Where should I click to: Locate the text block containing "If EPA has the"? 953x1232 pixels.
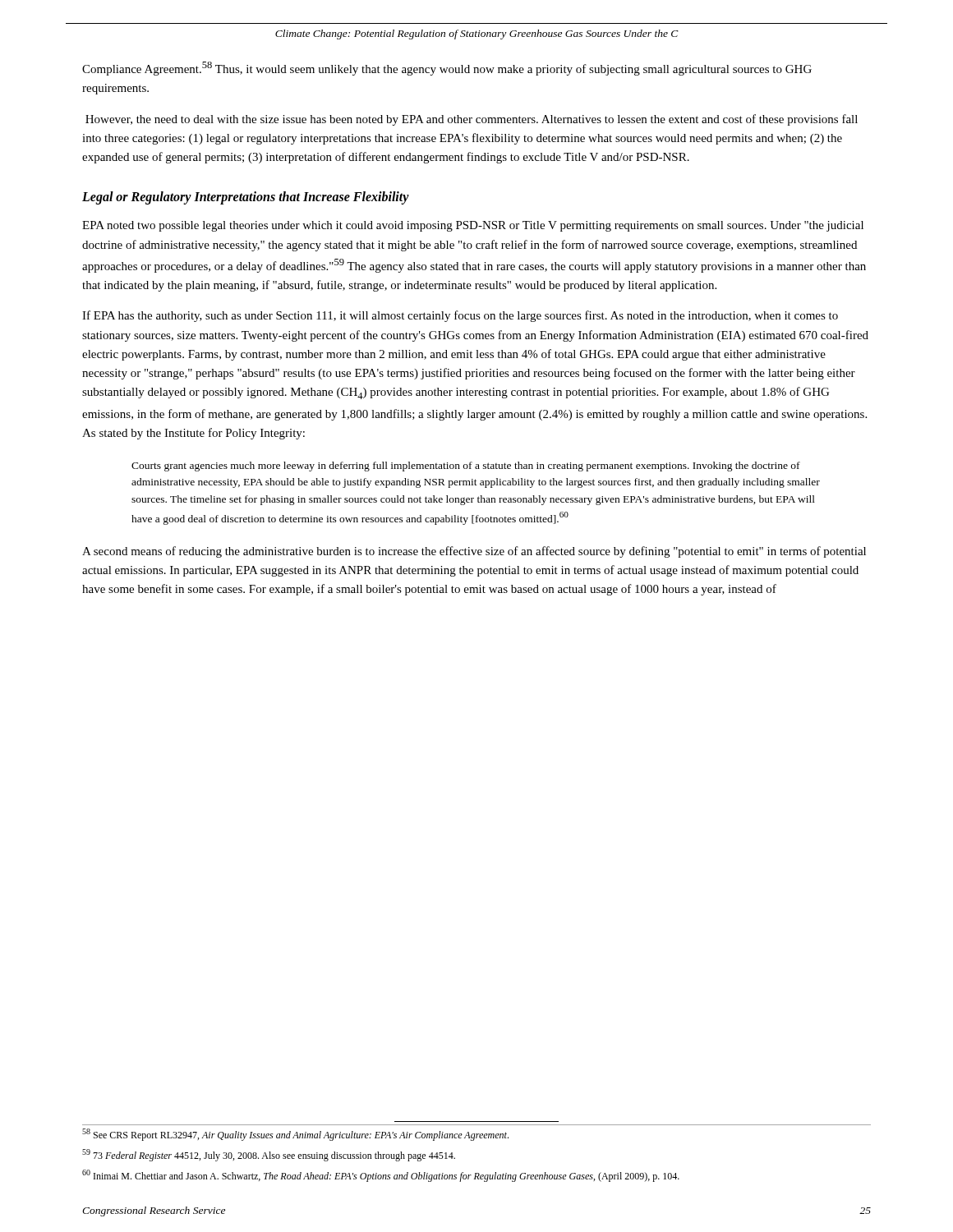(x=475, y=374)
